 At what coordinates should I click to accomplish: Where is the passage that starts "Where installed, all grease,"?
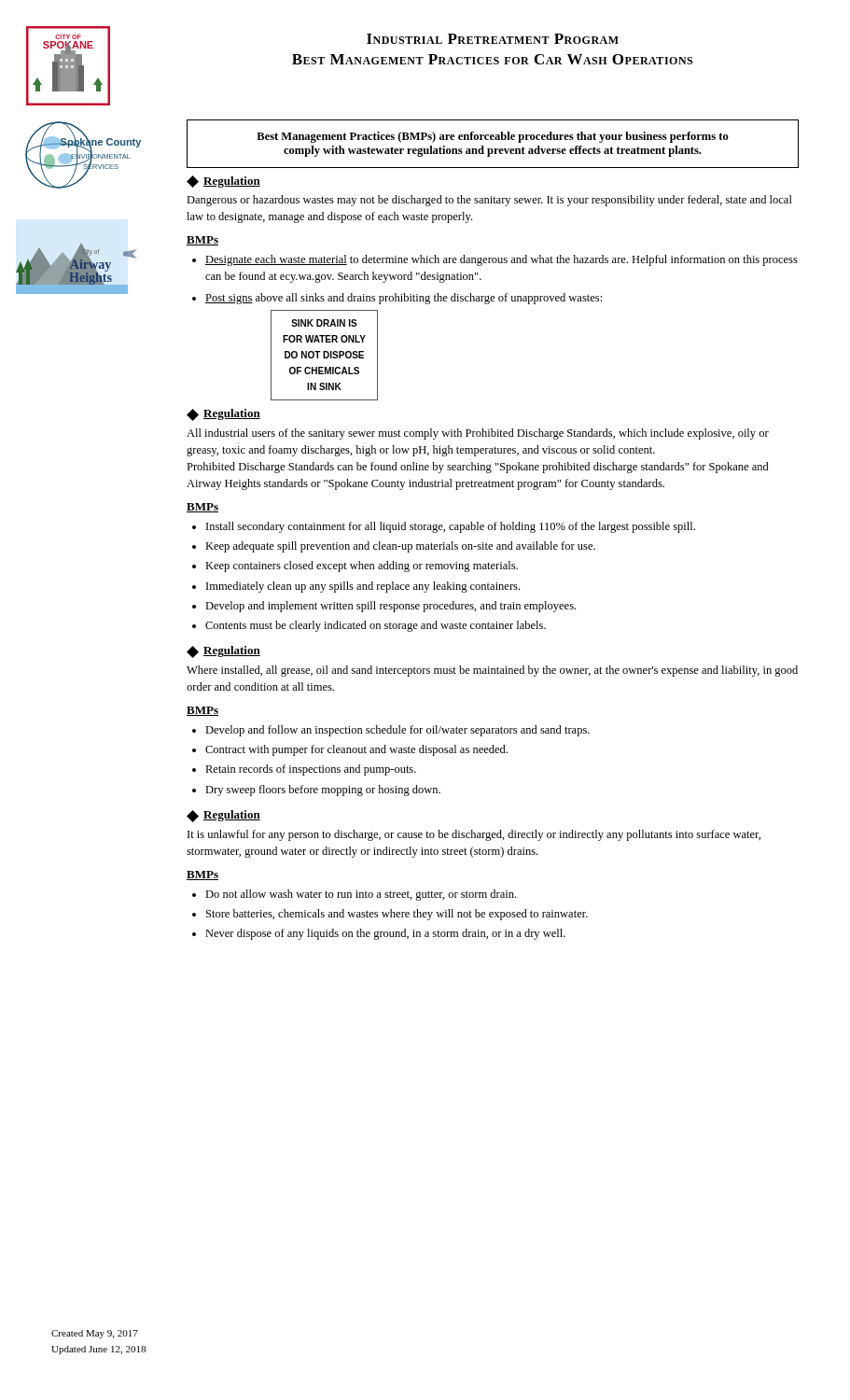click(492, 678)
